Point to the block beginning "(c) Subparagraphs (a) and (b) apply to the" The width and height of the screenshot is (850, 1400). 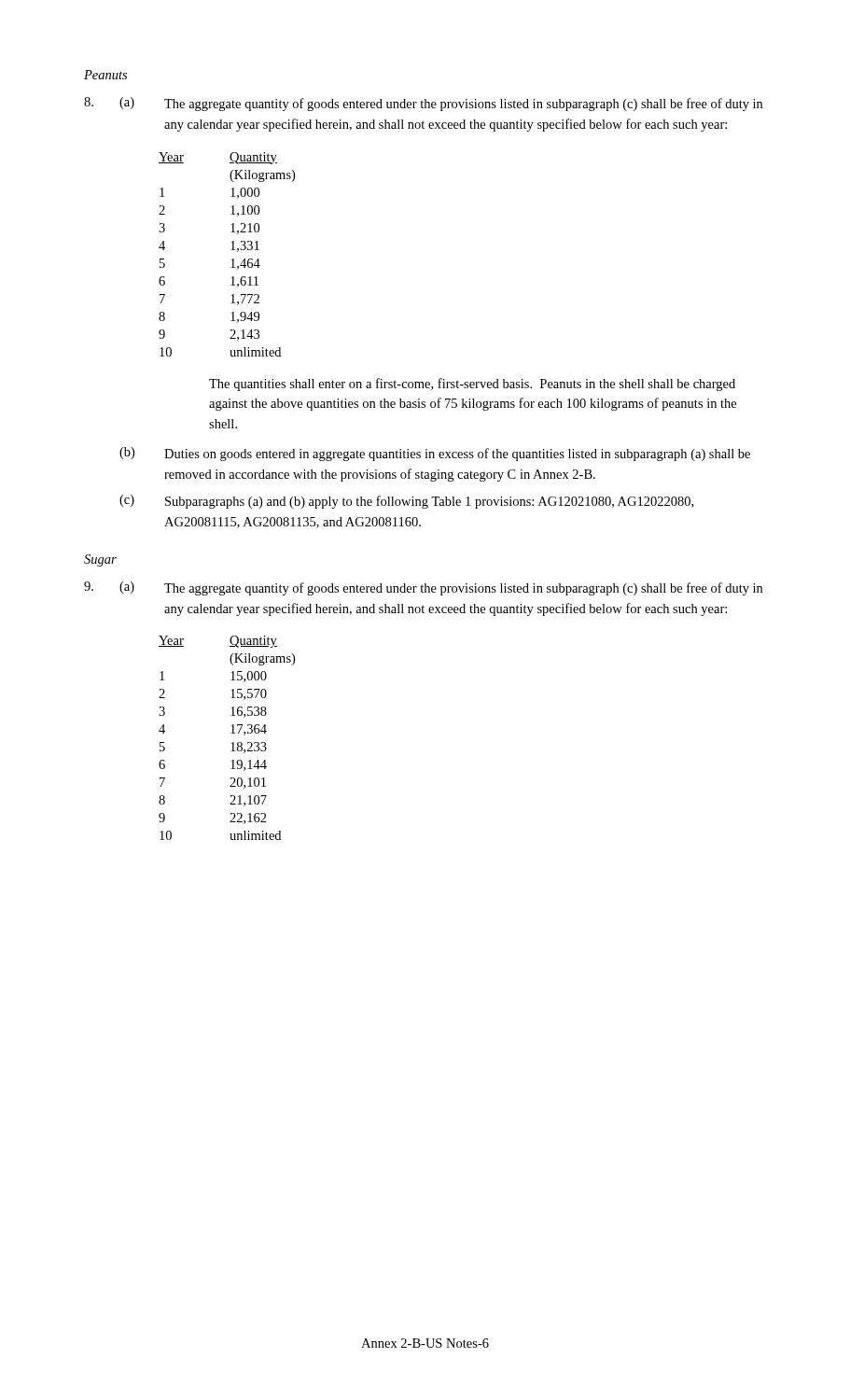443,512
